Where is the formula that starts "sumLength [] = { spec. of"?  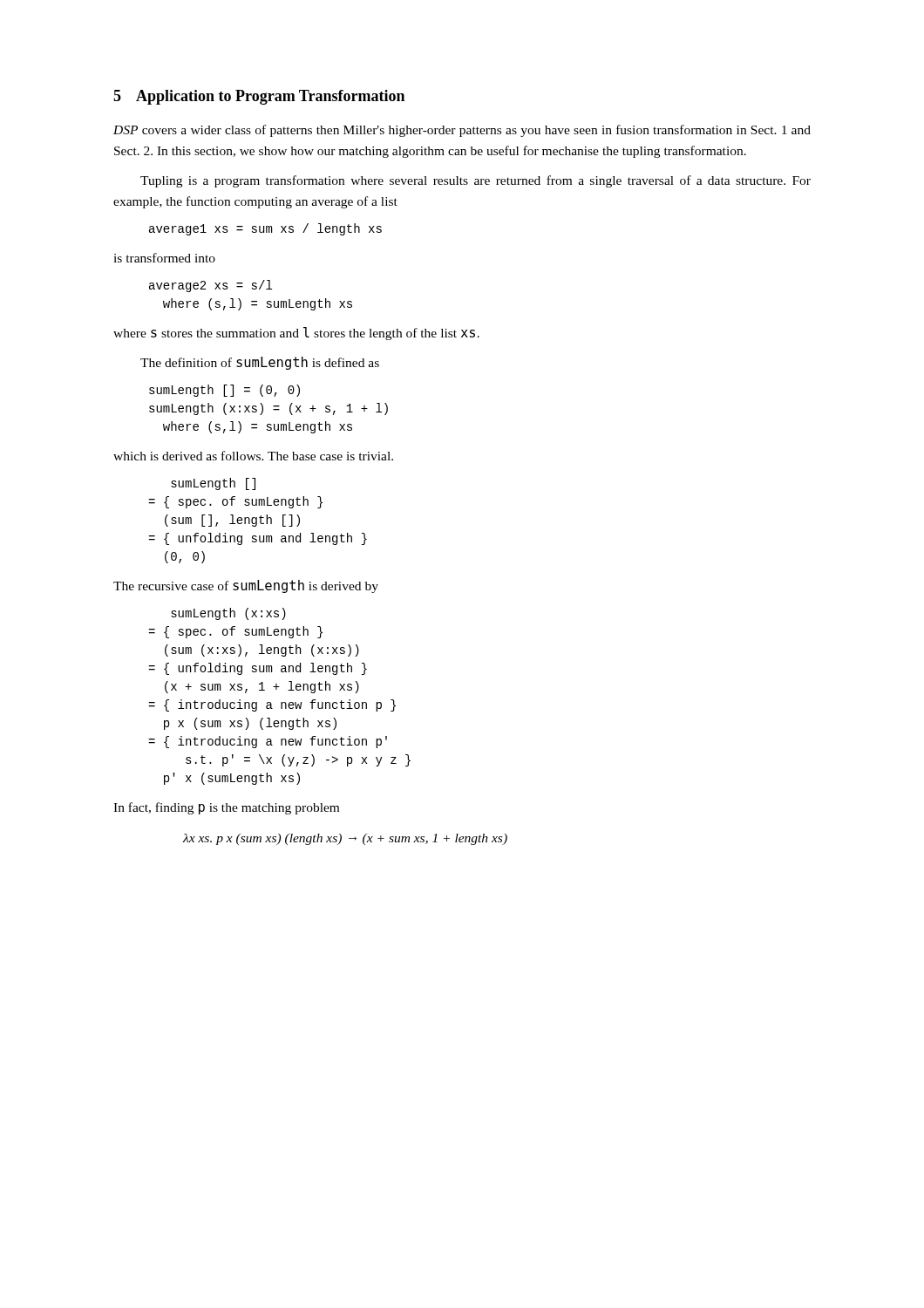pyautogui.click(x=258, y=521)
